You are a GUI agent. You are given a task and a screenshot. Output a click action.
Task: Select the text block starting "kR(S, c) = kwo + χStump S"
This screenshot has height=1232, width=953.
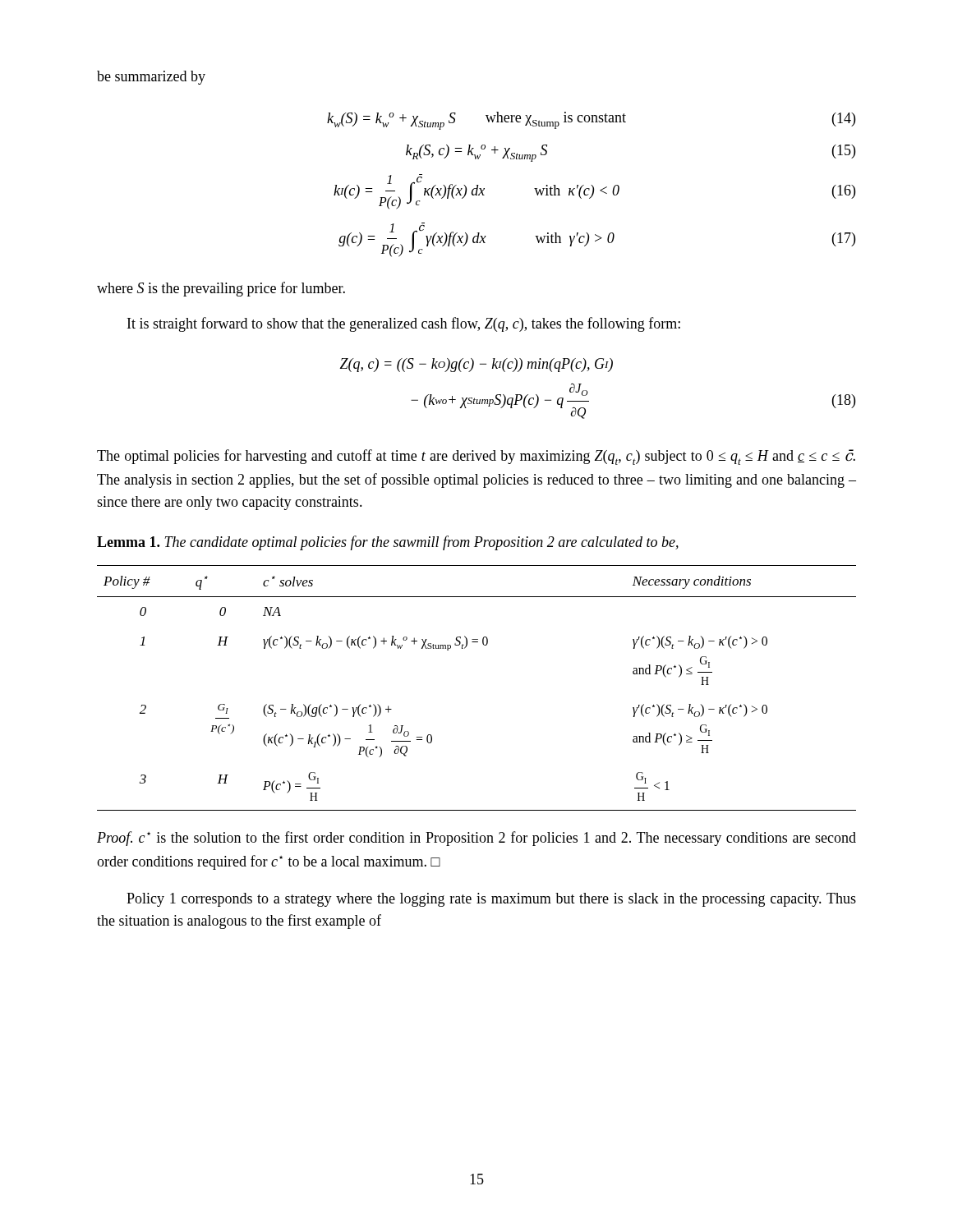coord(476,151)
